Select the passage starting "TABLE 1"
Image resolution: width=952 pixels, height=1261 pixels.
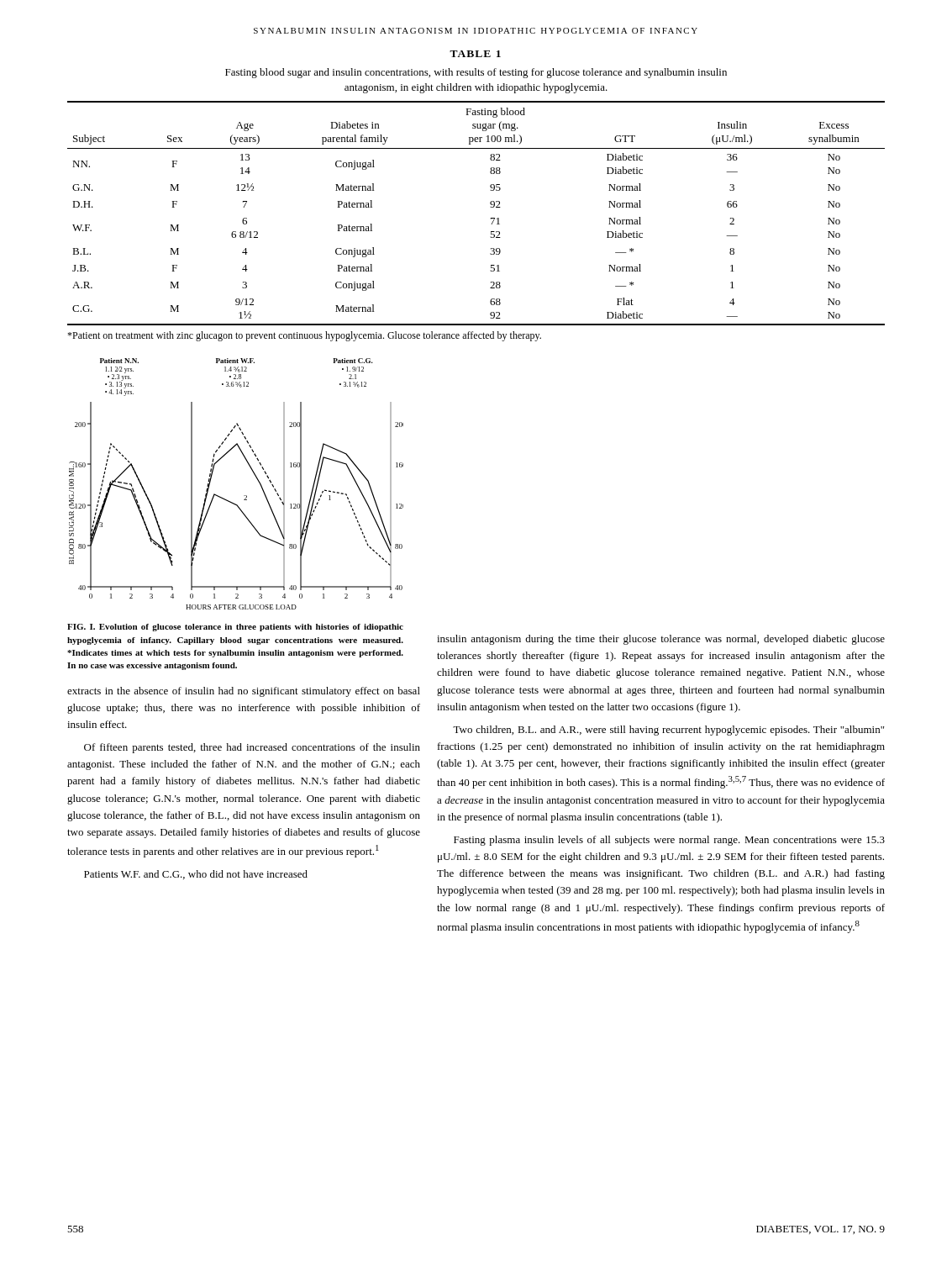(476, 53)
